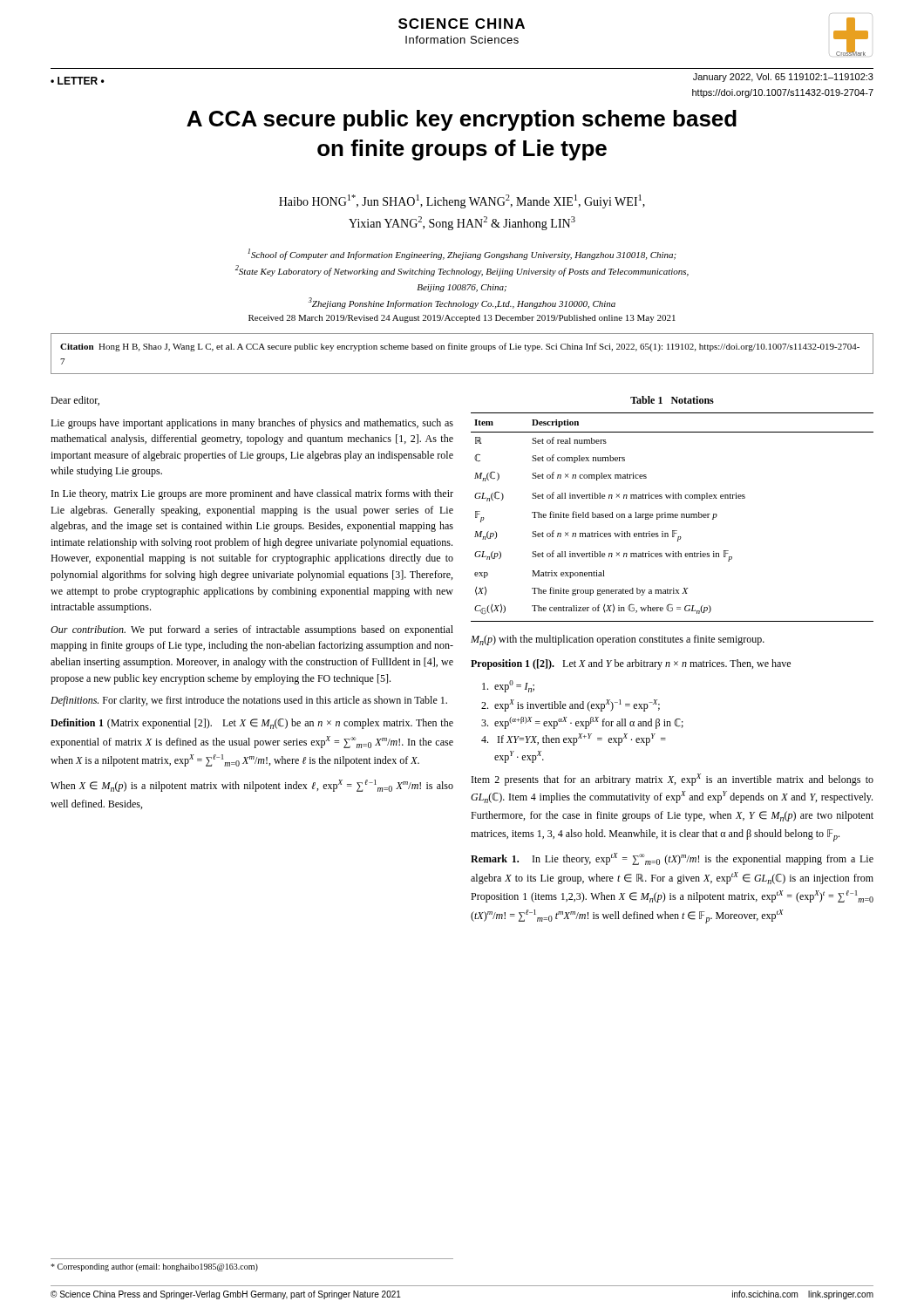The height and width of the screenshot is (1308, 924).
Task: Select the text block starting "Dear editor,"
Action: pyautogui.click(x=75, y=401)
